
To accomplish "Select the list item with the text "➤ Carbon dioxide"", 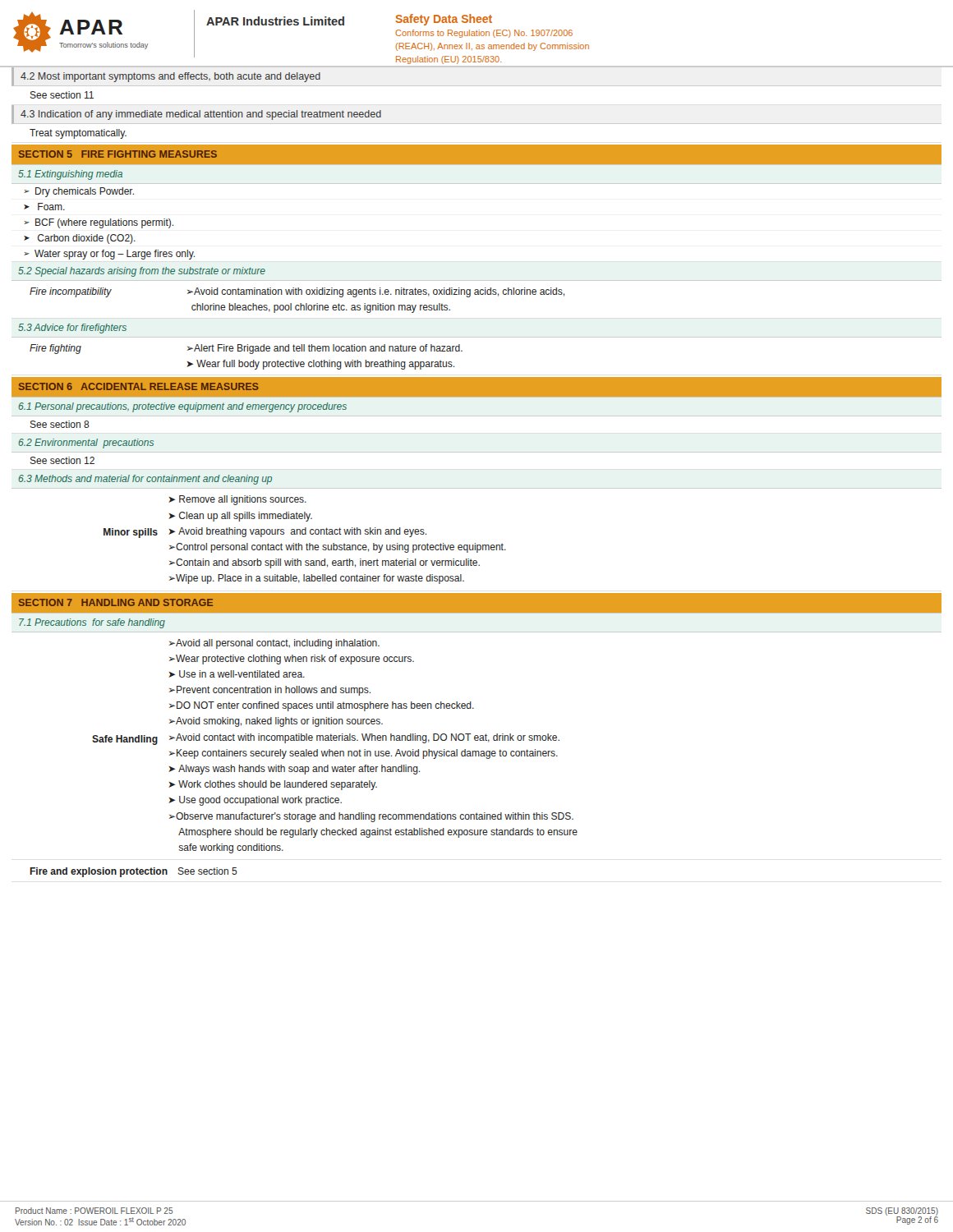I will click(x=79, y=238).
